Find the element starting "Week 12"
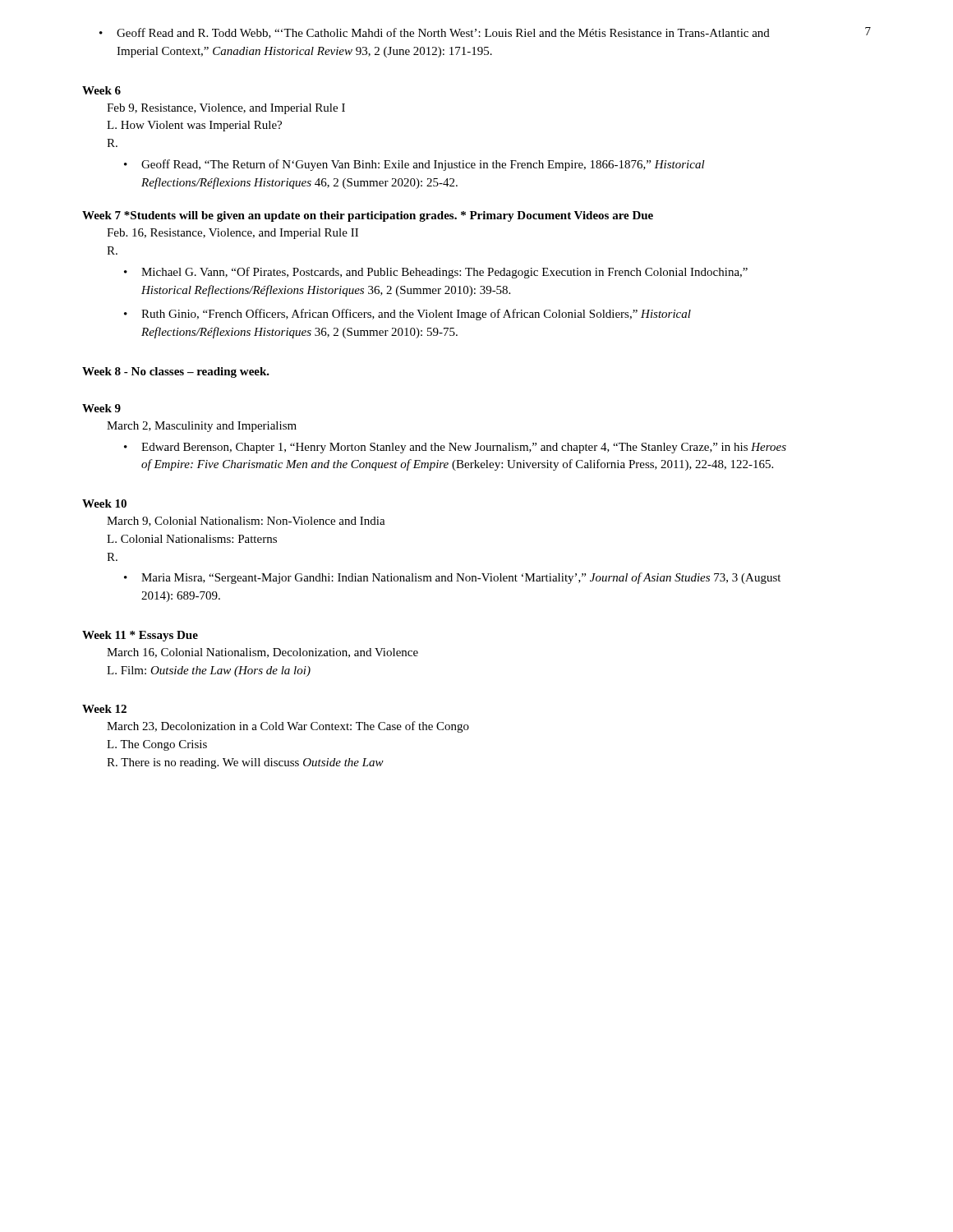 click(105, 709)
